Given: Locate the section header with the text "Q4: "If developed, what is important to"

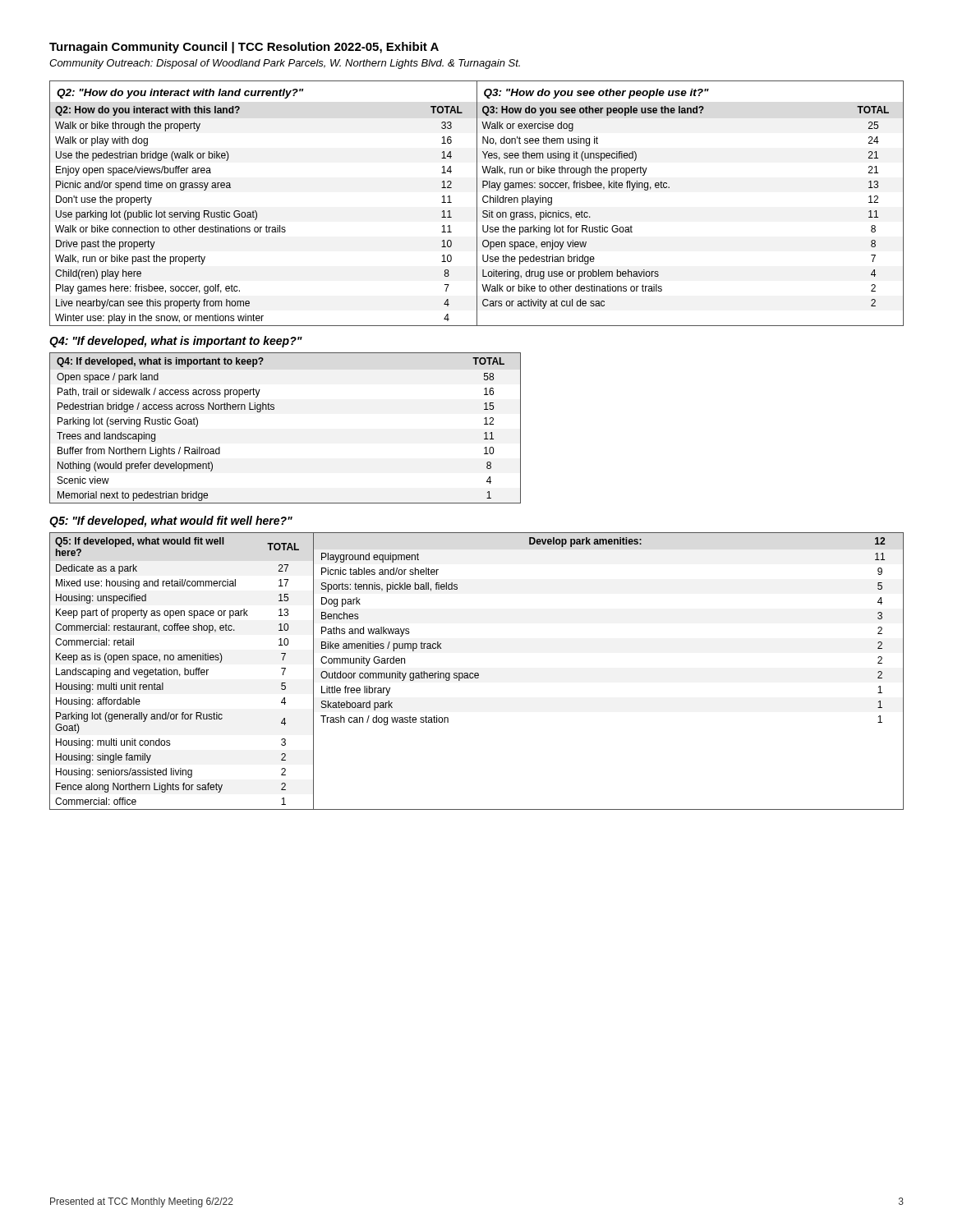Looking at the screenshot, I should click(176, 341).
